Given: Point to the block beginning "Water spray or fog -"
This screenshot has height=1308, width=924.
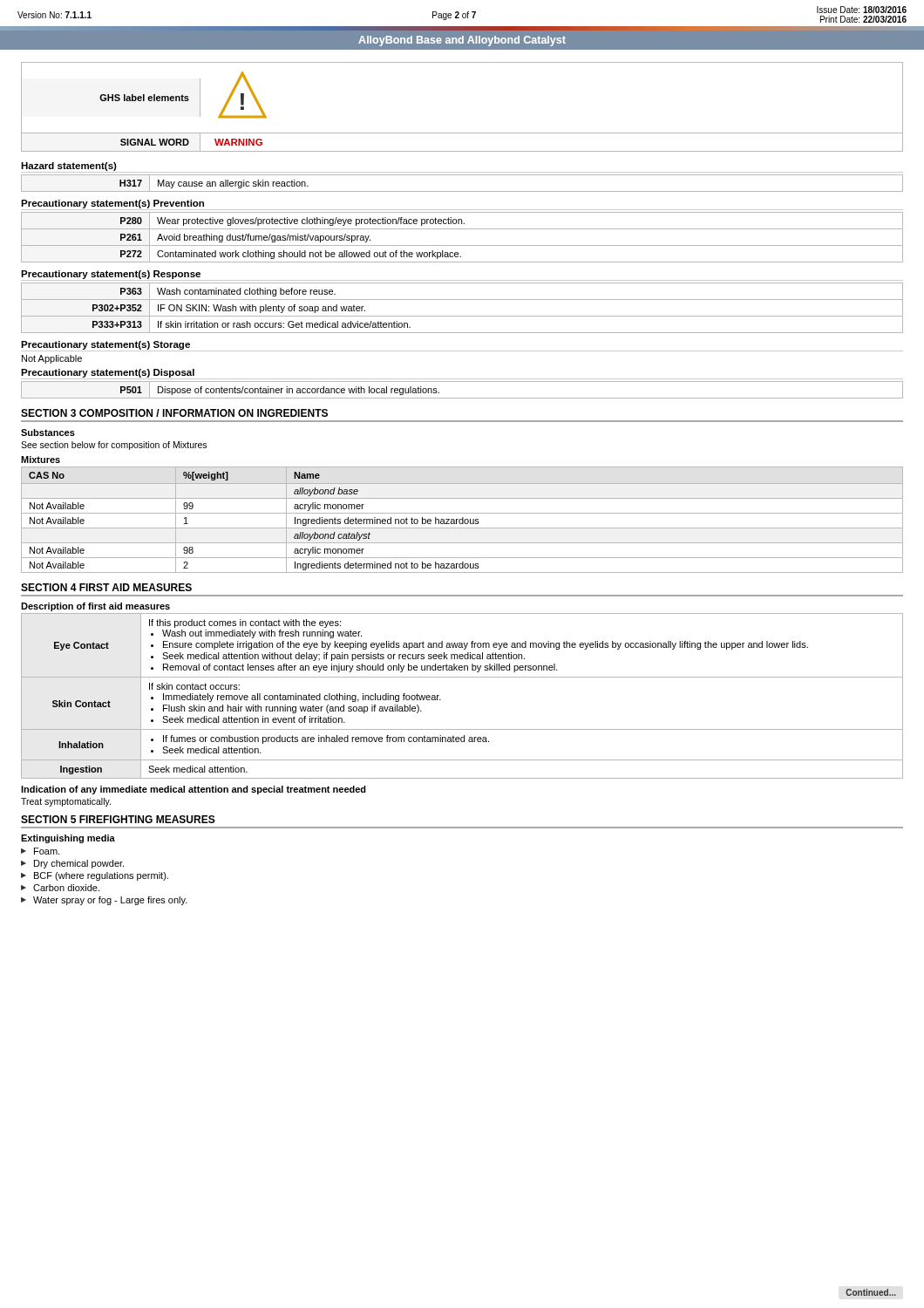Looking at the screenshot, I should [110, 900].
